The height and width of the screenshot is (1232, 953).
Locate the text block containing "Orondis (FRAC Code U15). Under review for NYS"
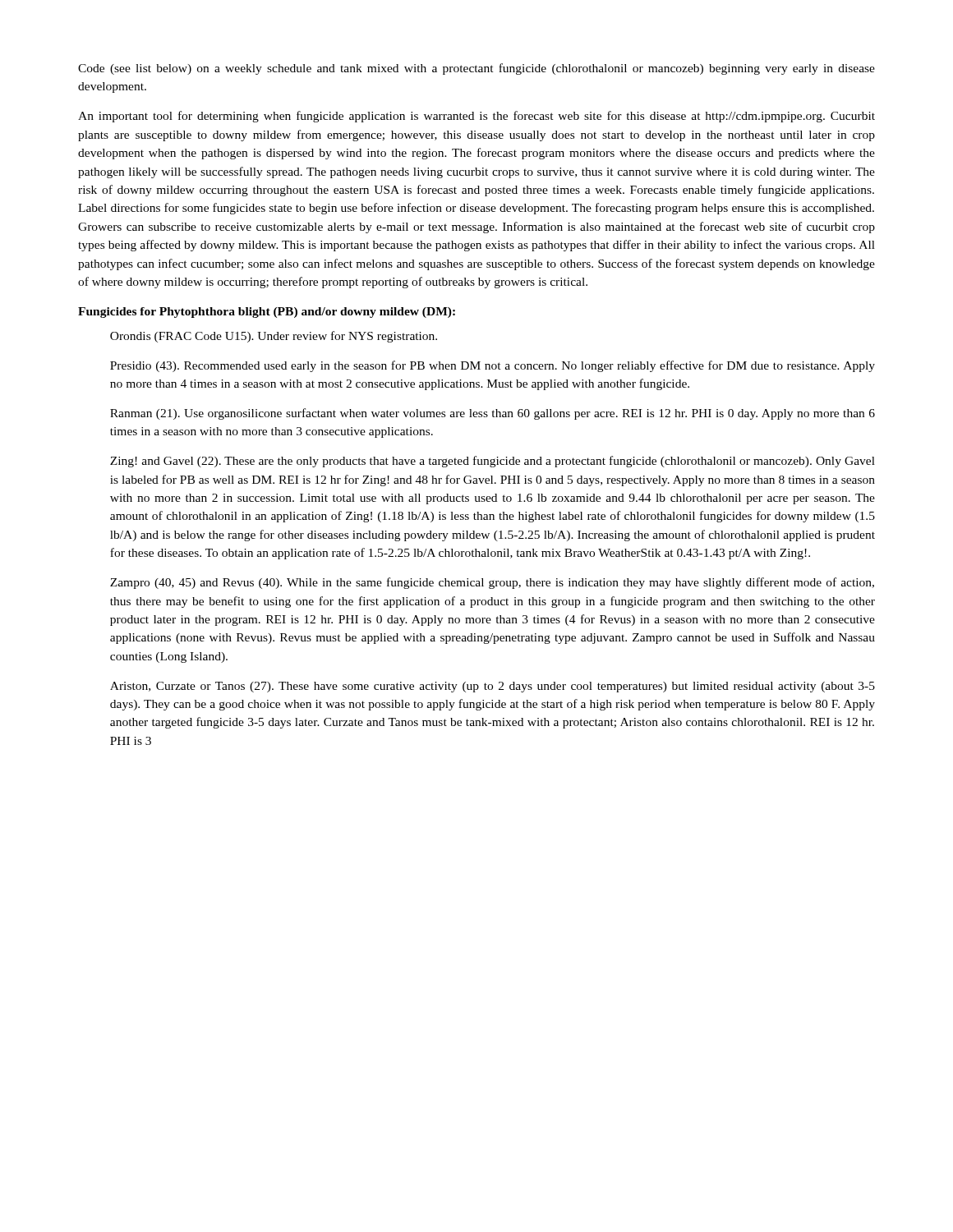tap(274, 337)
